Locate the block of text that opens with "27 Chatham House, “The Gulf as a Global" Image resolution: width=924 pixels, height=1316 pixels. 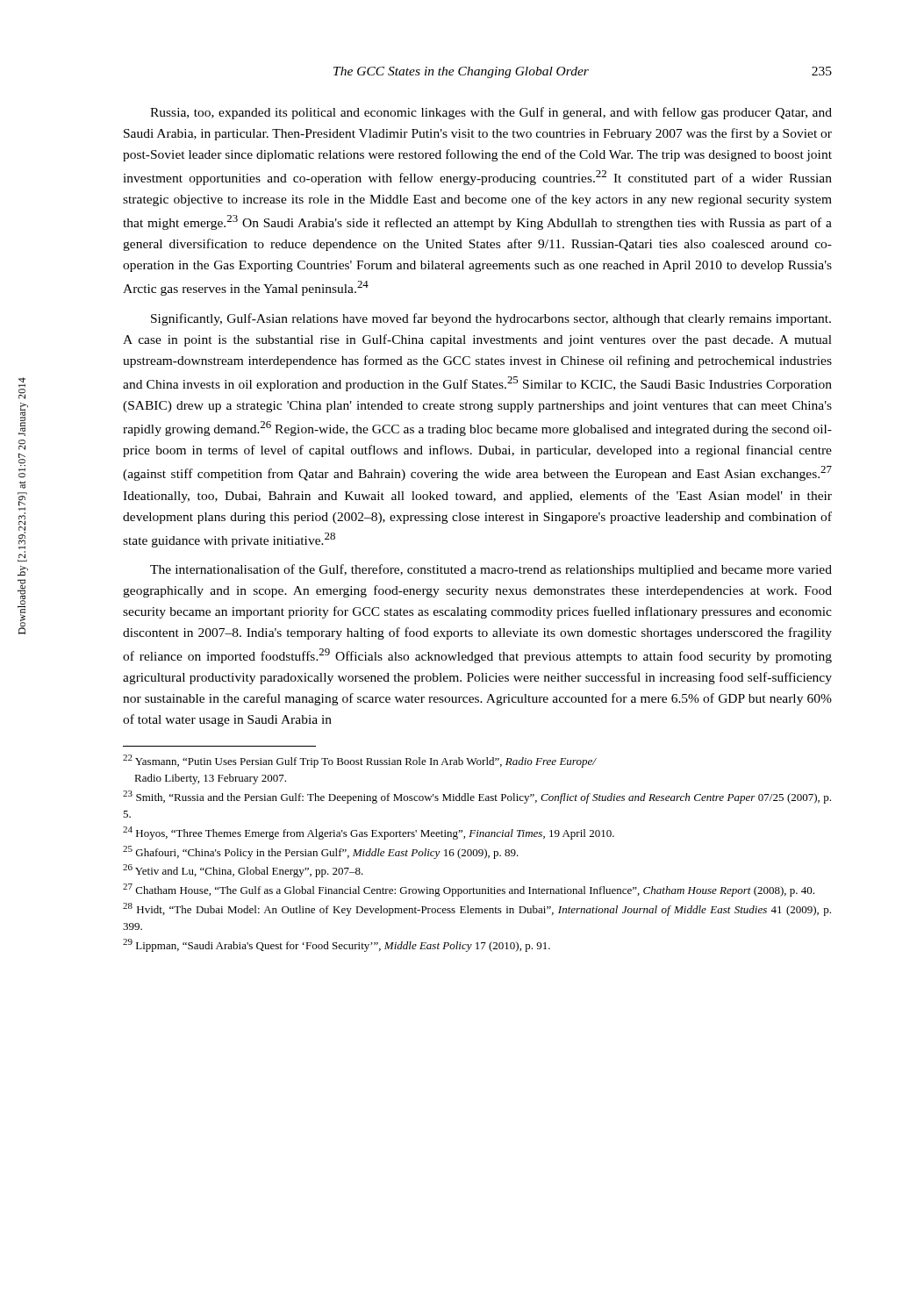click(469, 890)
